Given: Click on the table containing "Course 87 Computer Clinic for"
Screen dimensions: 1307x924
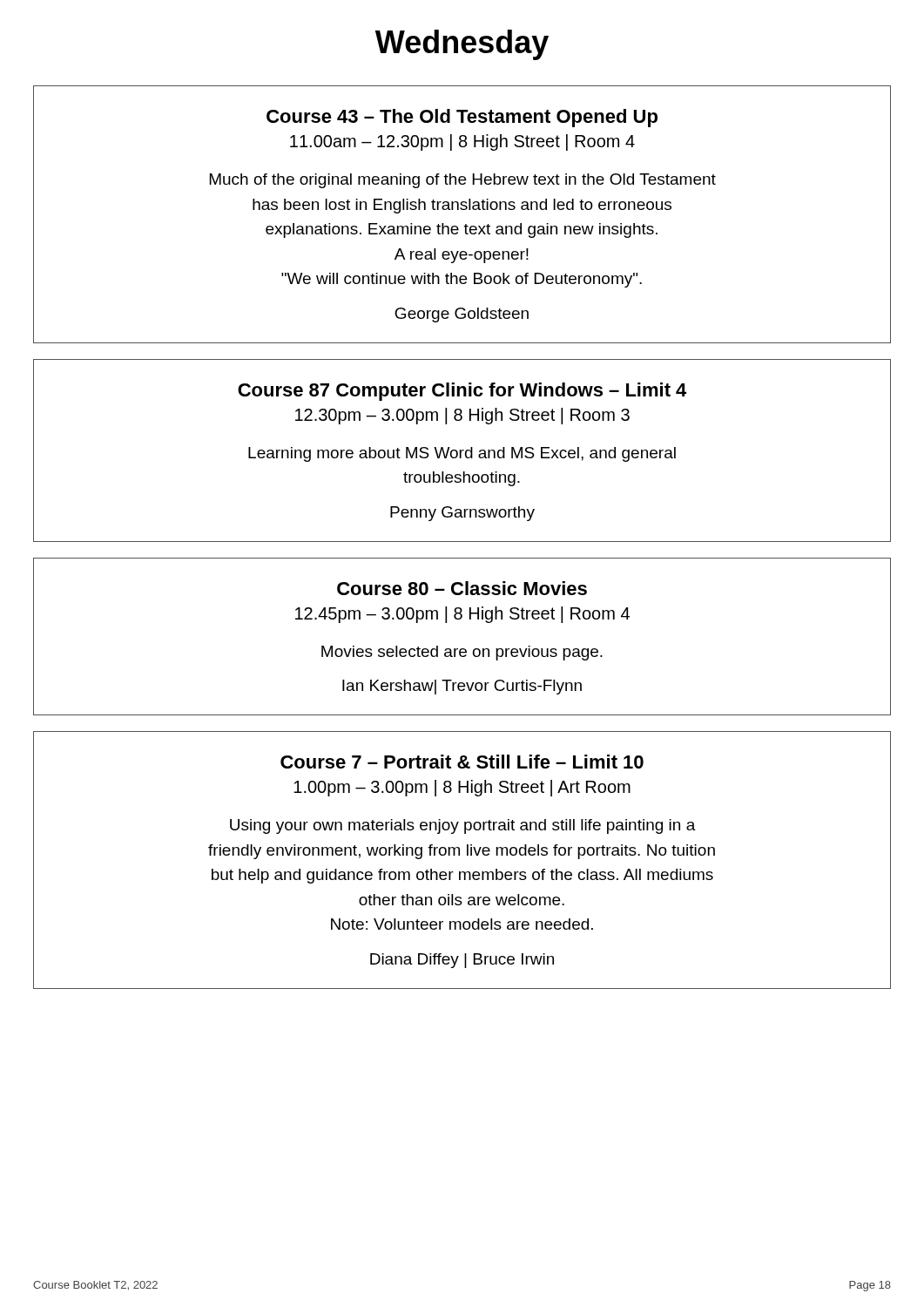Looking at the screenshot, I should pyautogui.click(x=462, y=450).
